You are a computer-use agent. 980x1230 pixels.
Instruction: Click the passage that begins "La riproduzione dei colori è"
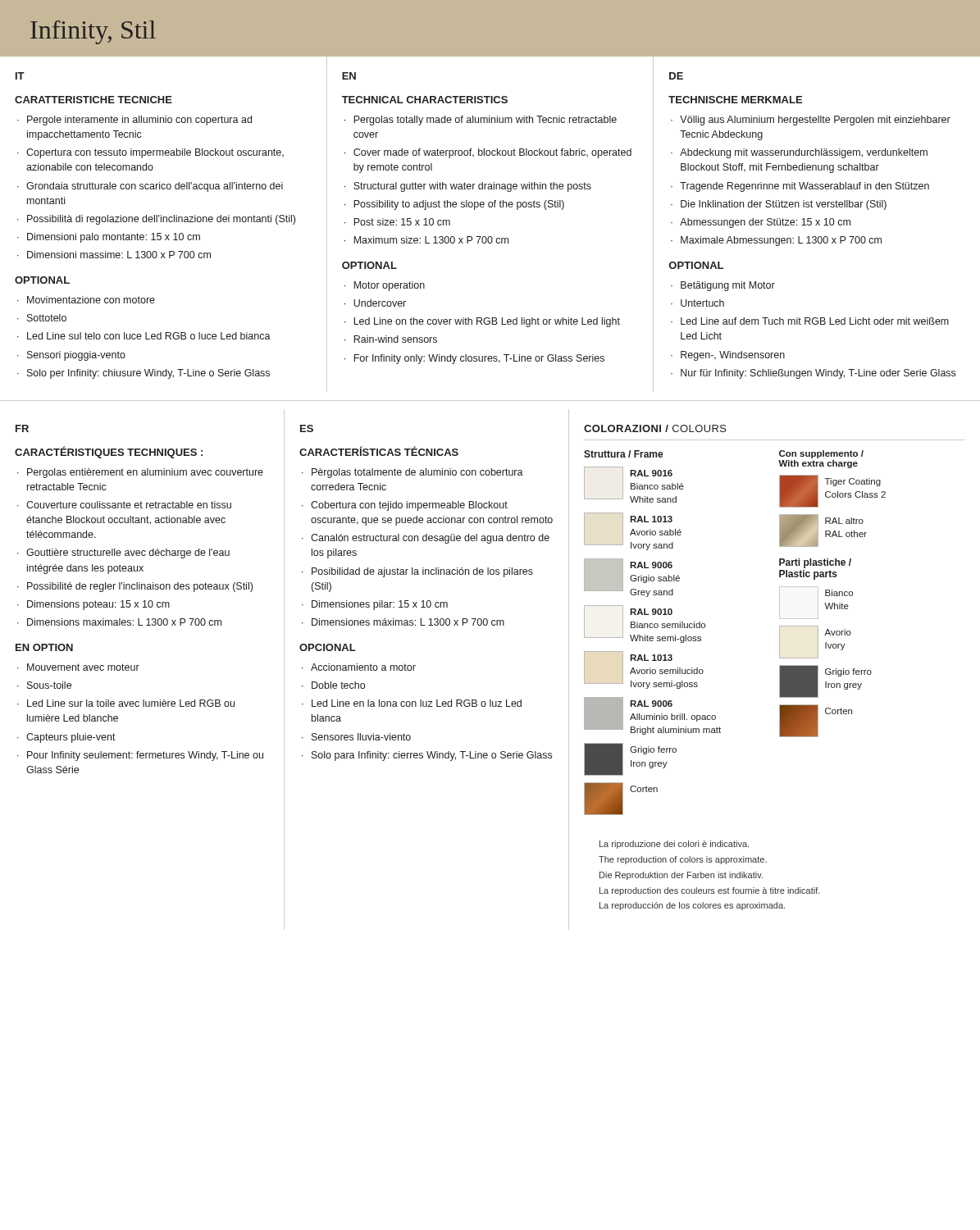pyautogui.click(x=709, y=875)
